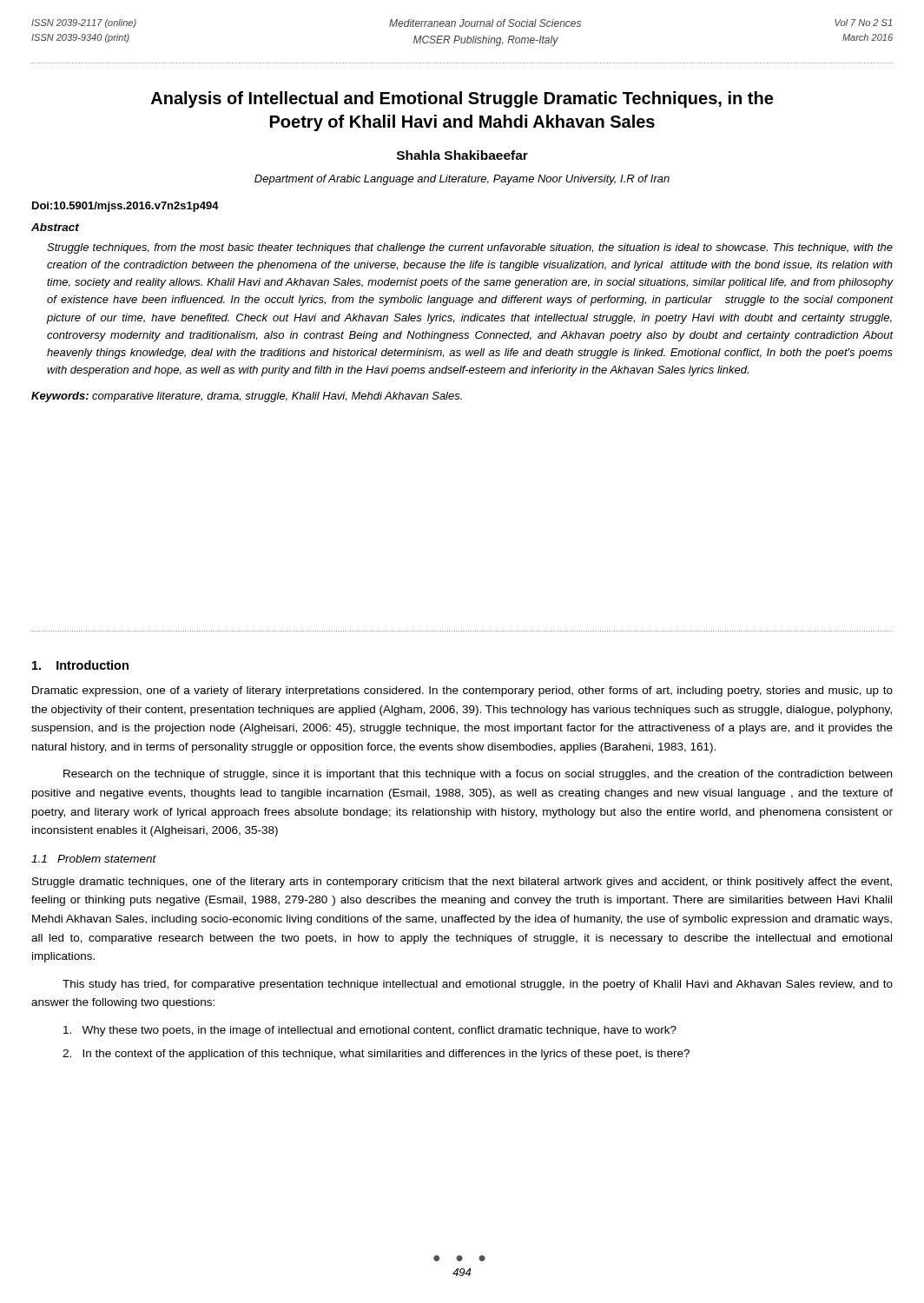The height and width of the screenshot is (1303, 924).
Task: Where is the passage that starts "Research on the technique of"?
Action: (462, 802)
